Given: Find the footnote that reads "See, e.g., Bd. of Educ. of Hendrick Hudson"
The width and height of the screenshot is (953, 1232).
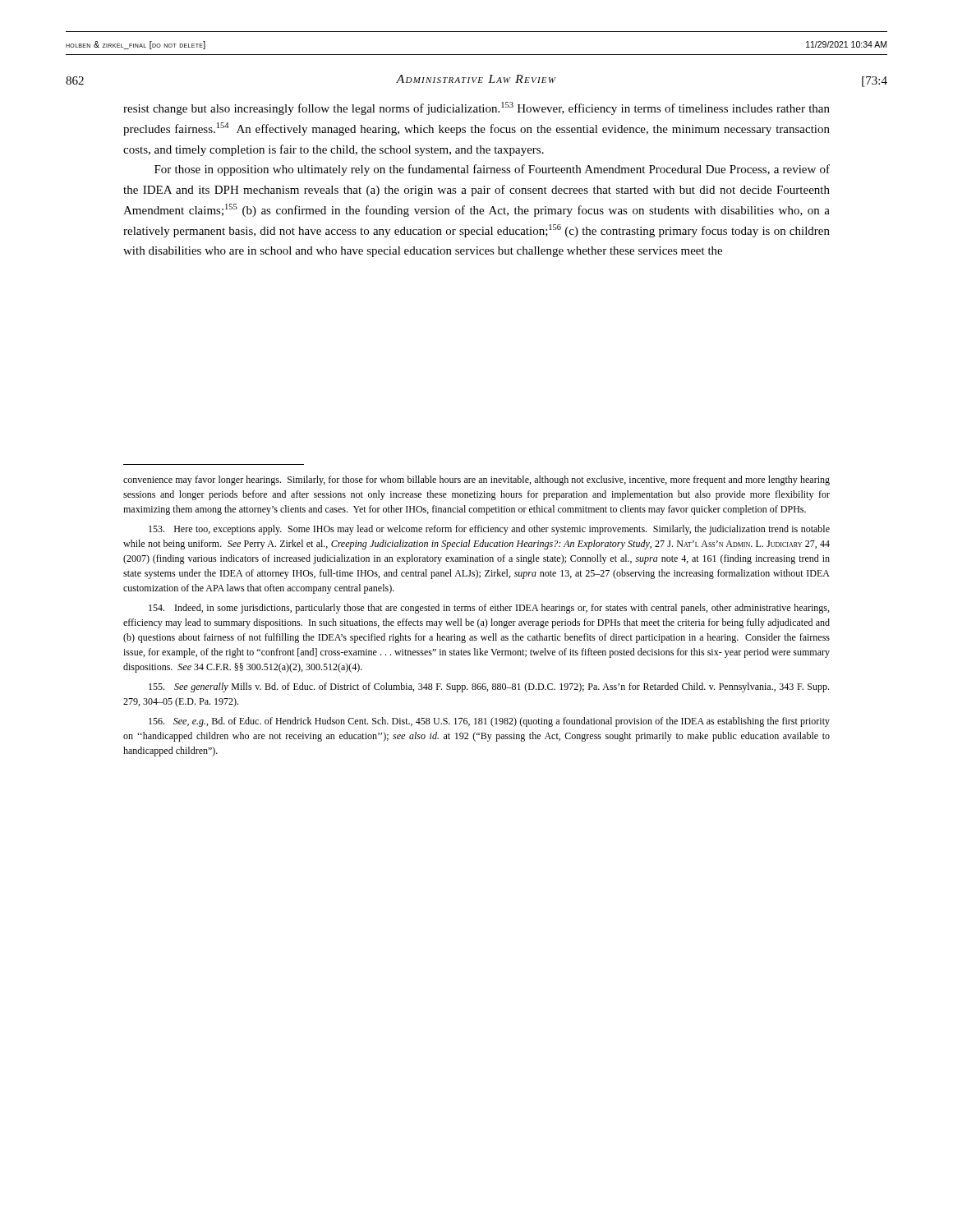Looking at the screenshot, I should [x=476, y=736].
